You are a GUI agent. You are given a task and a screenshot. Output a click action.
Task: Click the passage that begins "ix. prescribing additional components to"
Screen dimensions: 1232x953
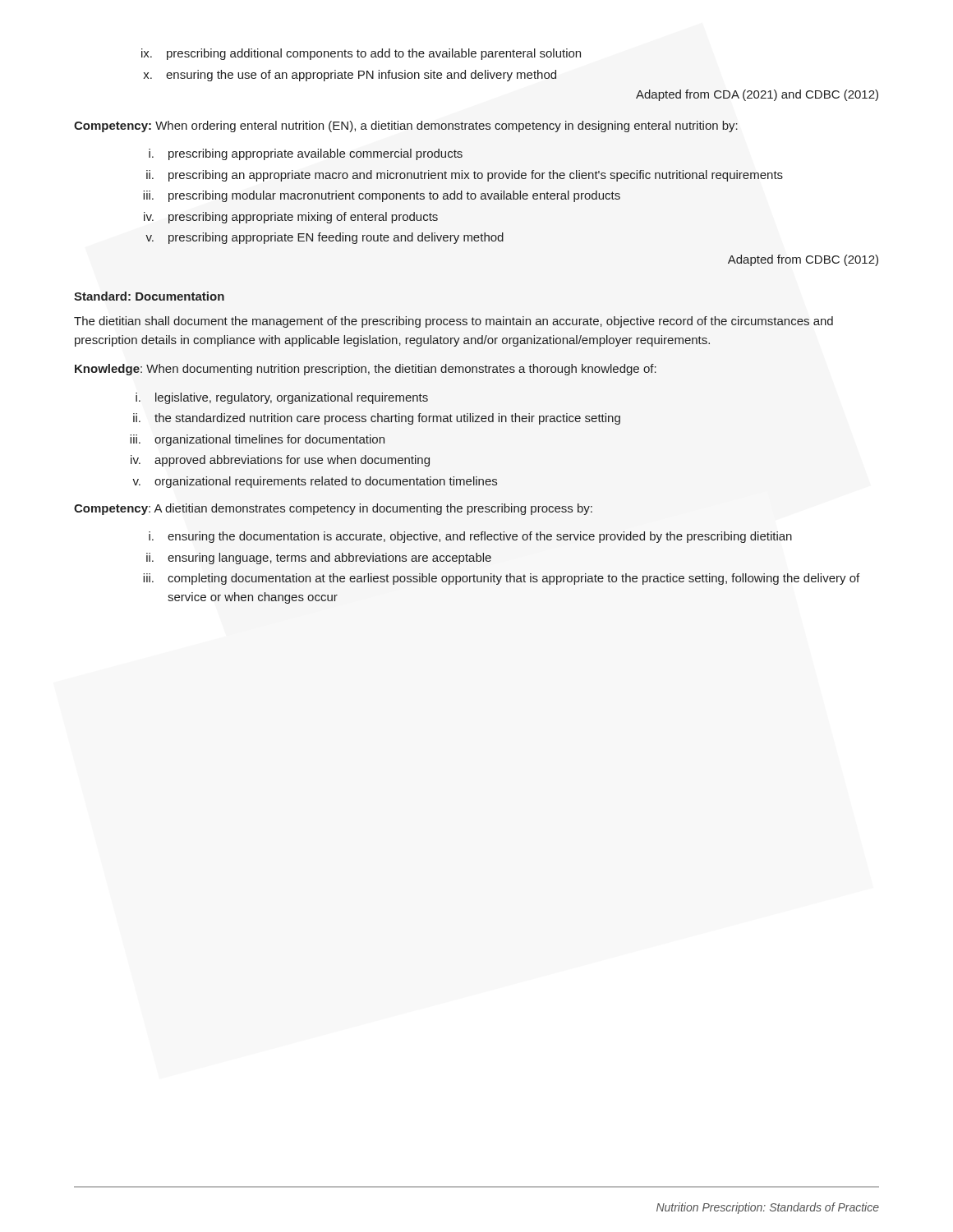(495, 54)
